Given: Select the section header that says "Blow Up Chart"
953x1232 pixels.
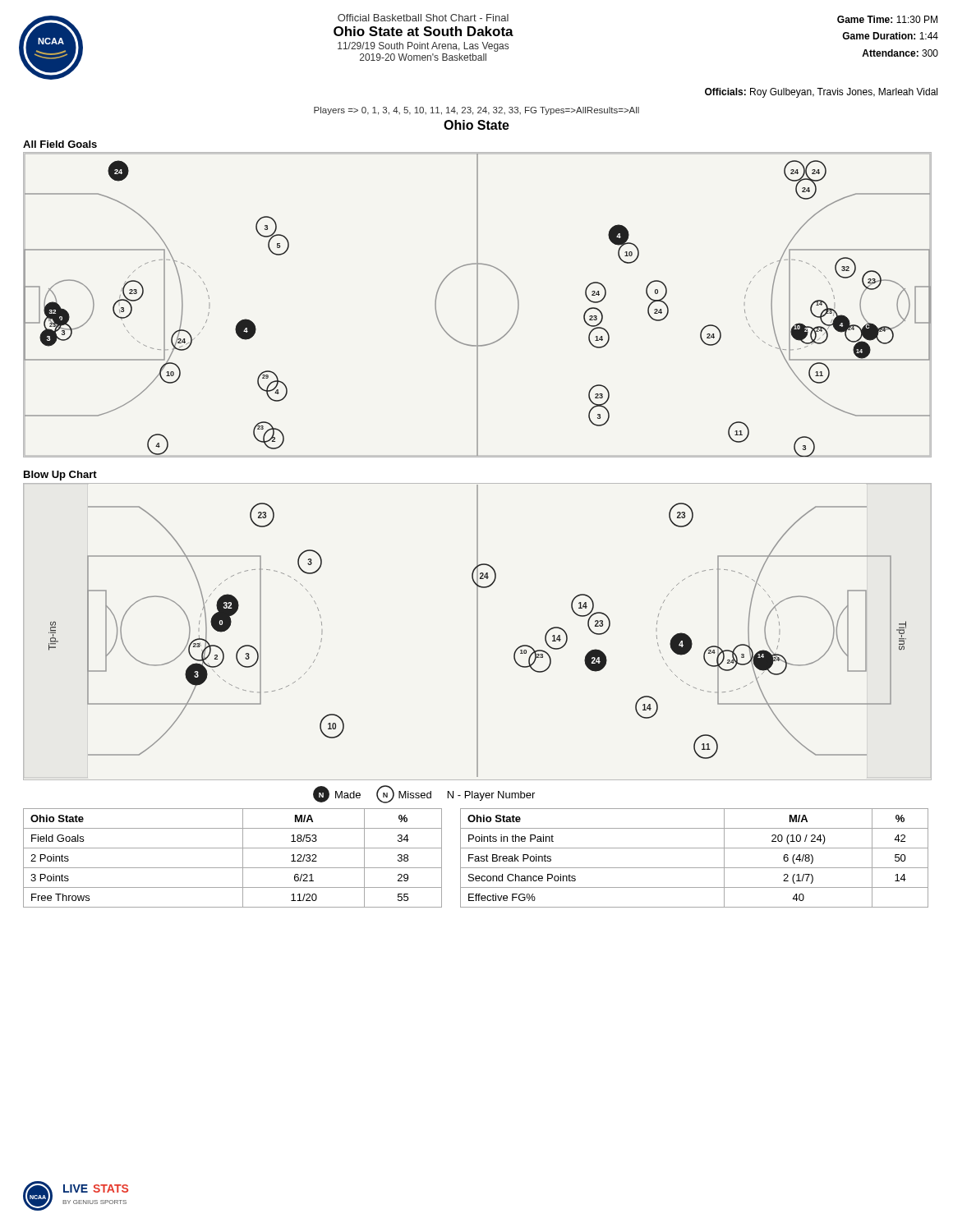Looking at the screenshot, I should 60,474.
